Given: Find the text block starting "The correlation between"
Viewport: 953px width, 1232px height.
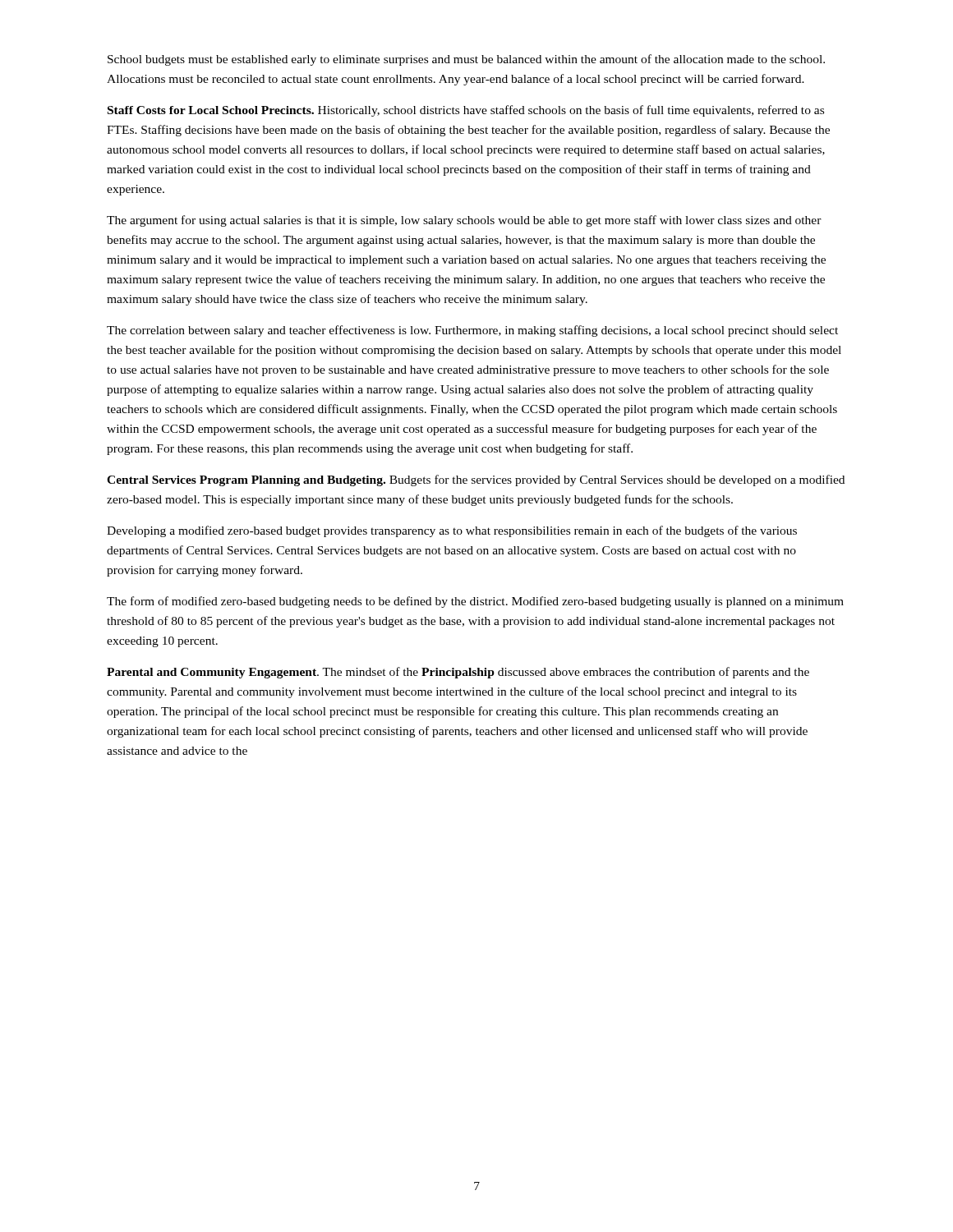Looking at the screenshot, I should (474, 389).
